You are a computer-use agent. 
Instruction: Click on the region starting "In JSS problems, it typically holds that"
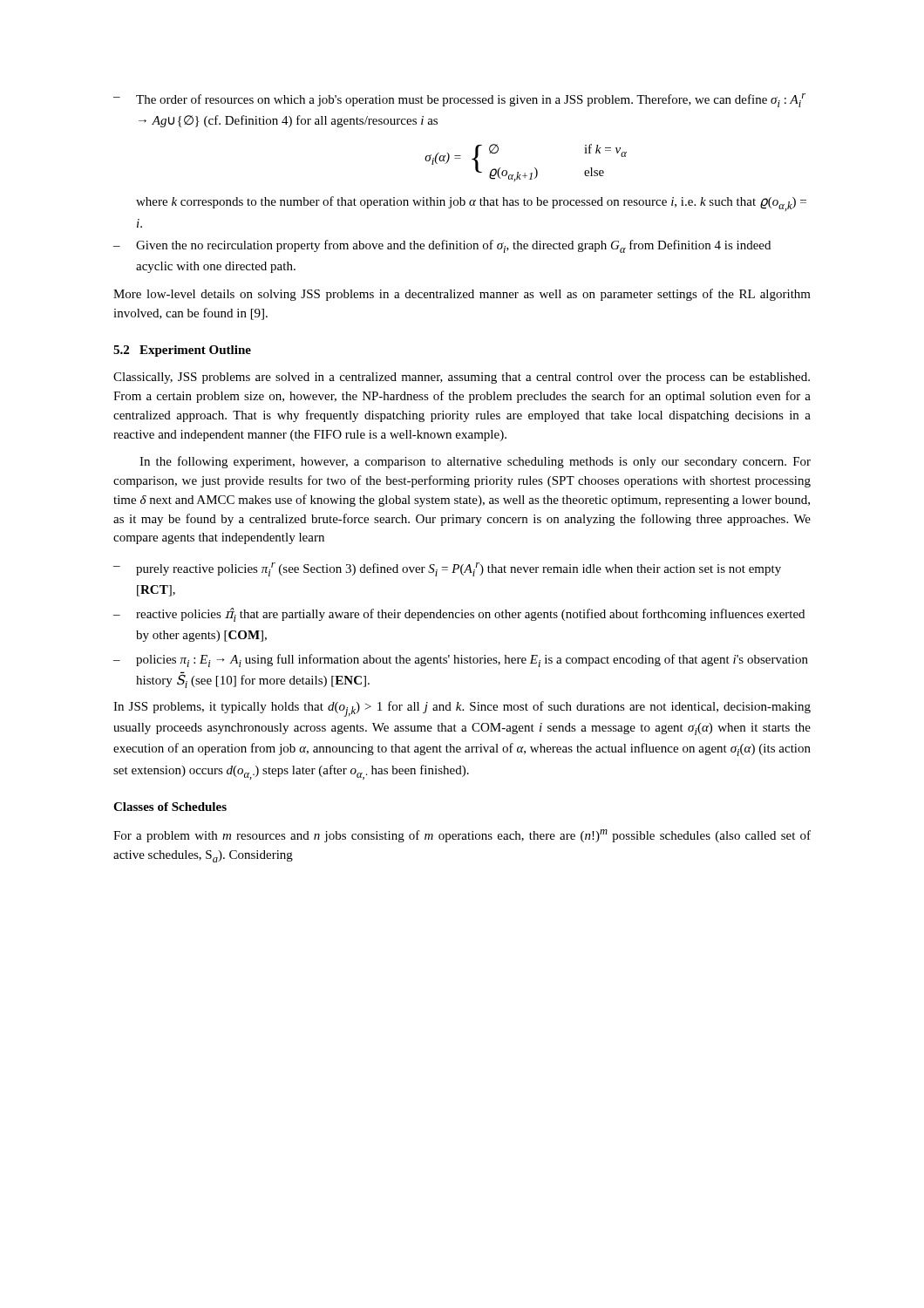pyautogui.click(x=462, y=740)
